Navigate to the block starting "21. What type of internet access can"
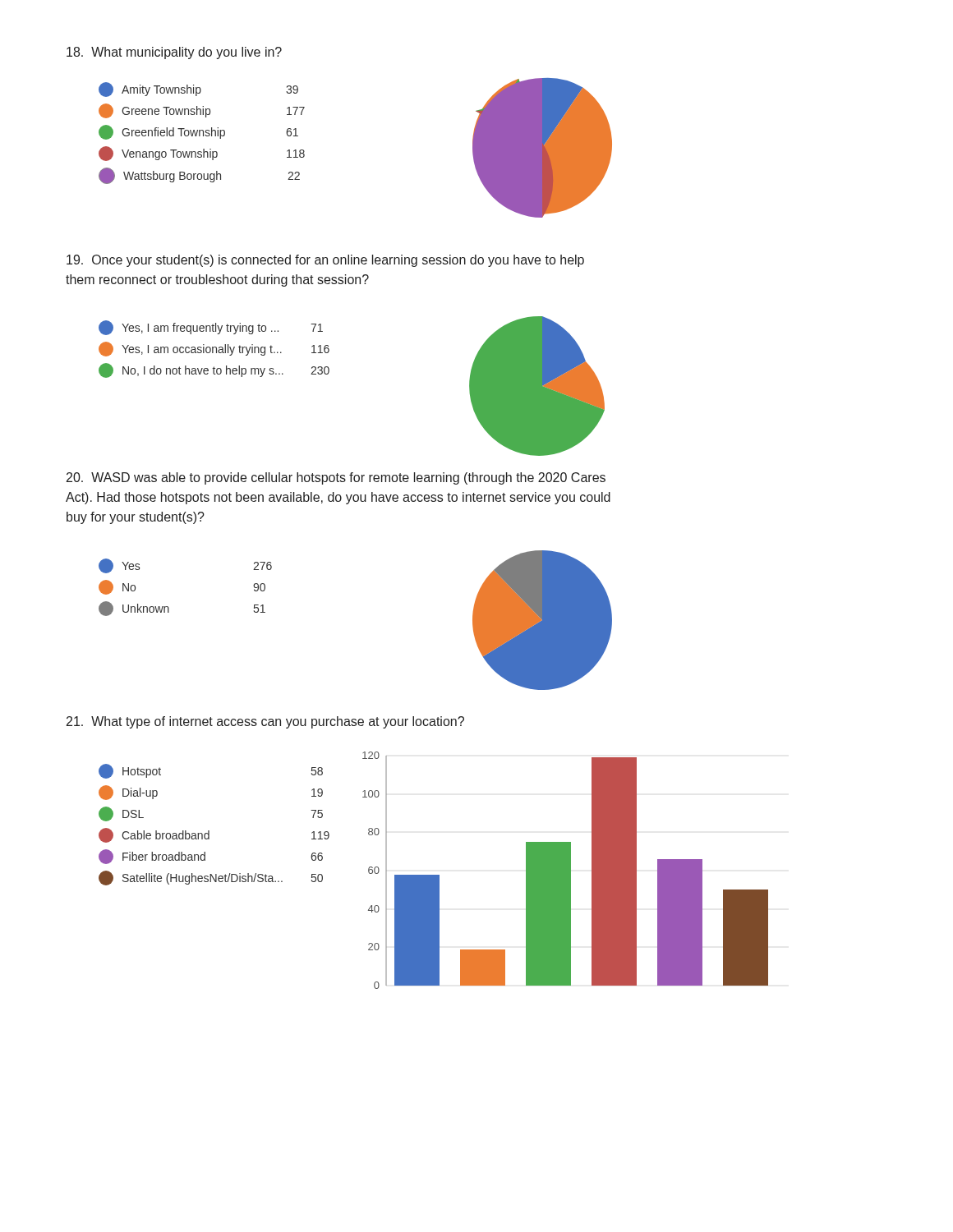The width and height of the screenshot is (953, 1232). point(265,722)
